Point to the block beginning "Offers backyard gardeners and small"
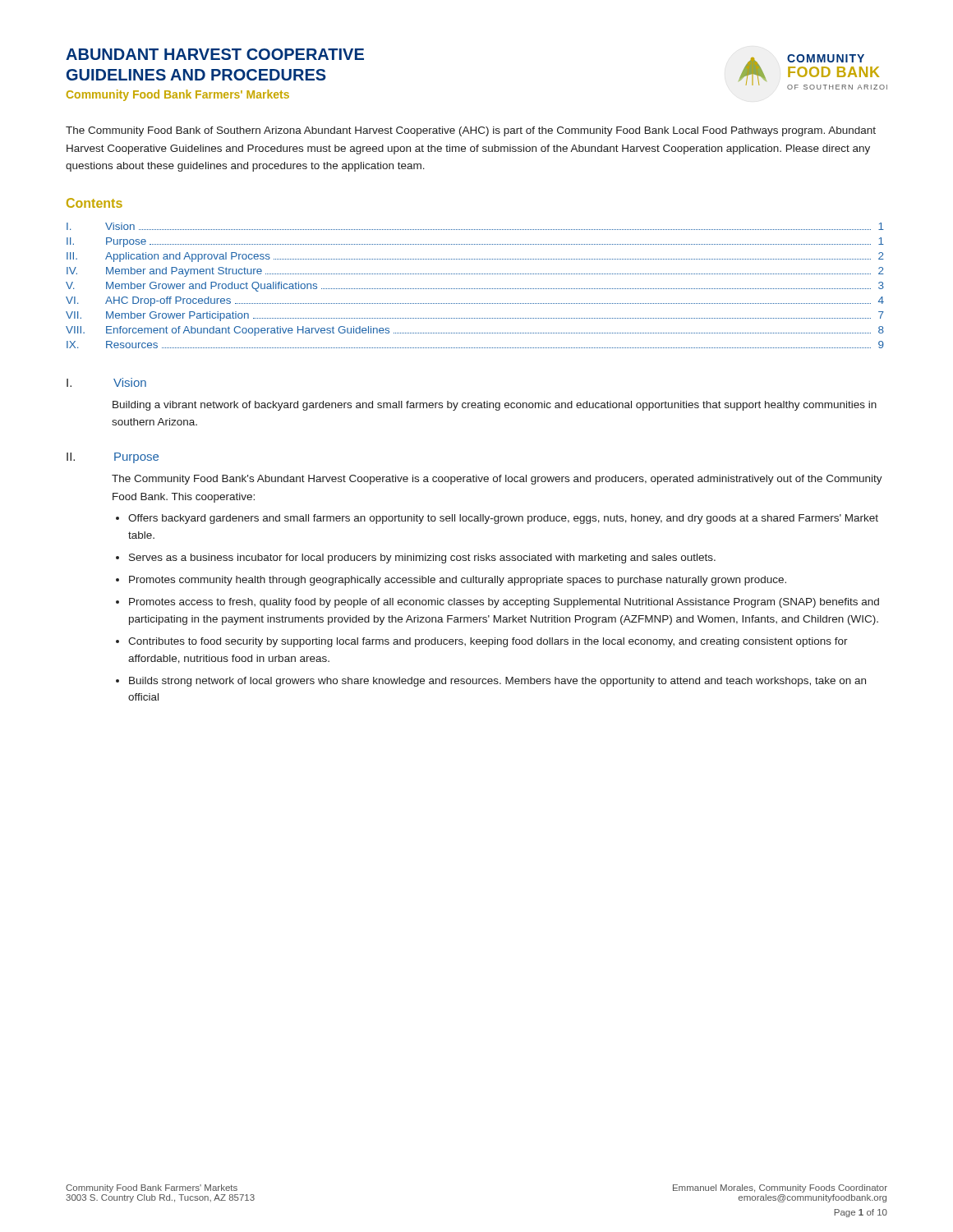Viewport: 953px width, 1232px height. click(x=503, y=527)
